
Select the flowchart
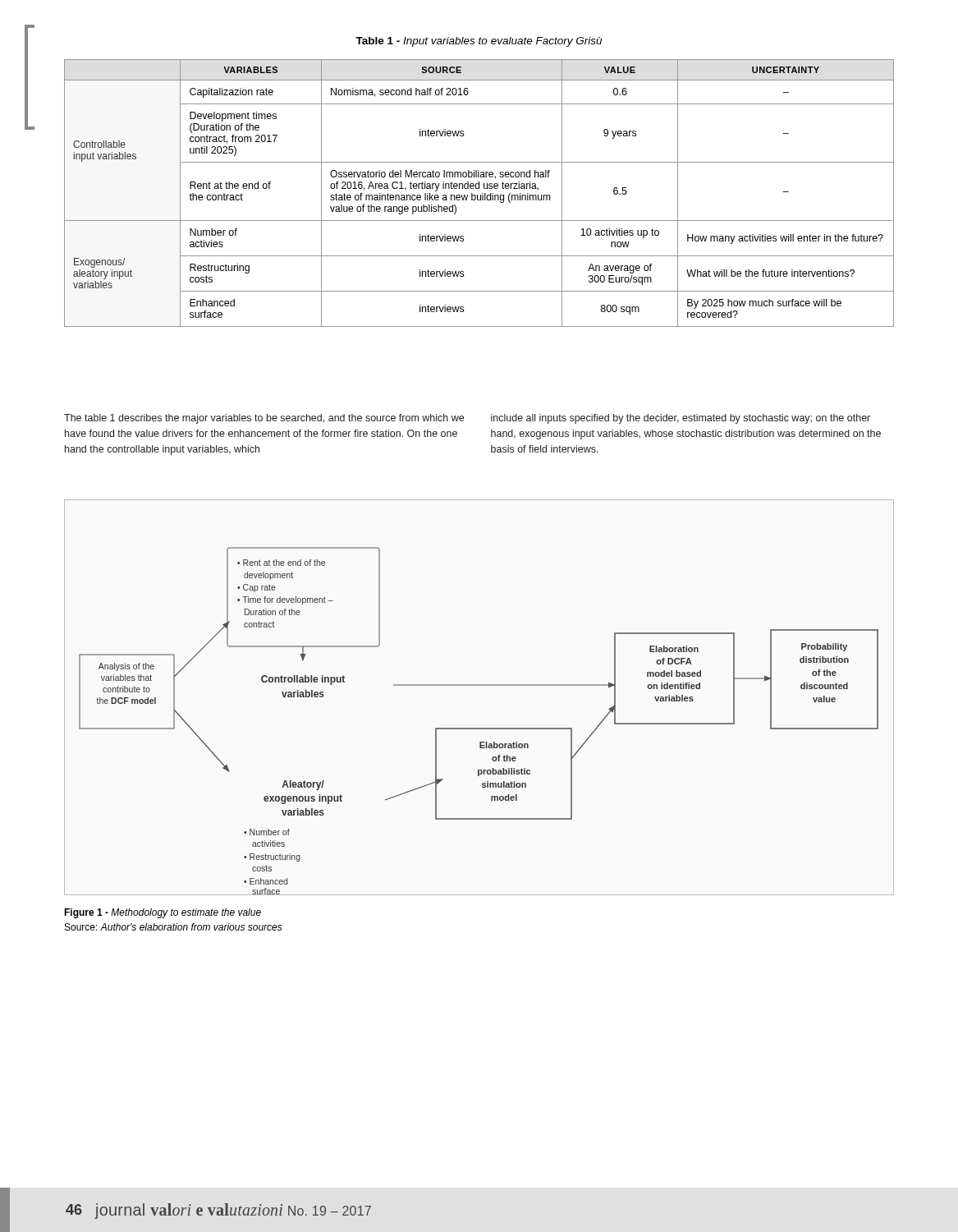[x=479, y=697]
